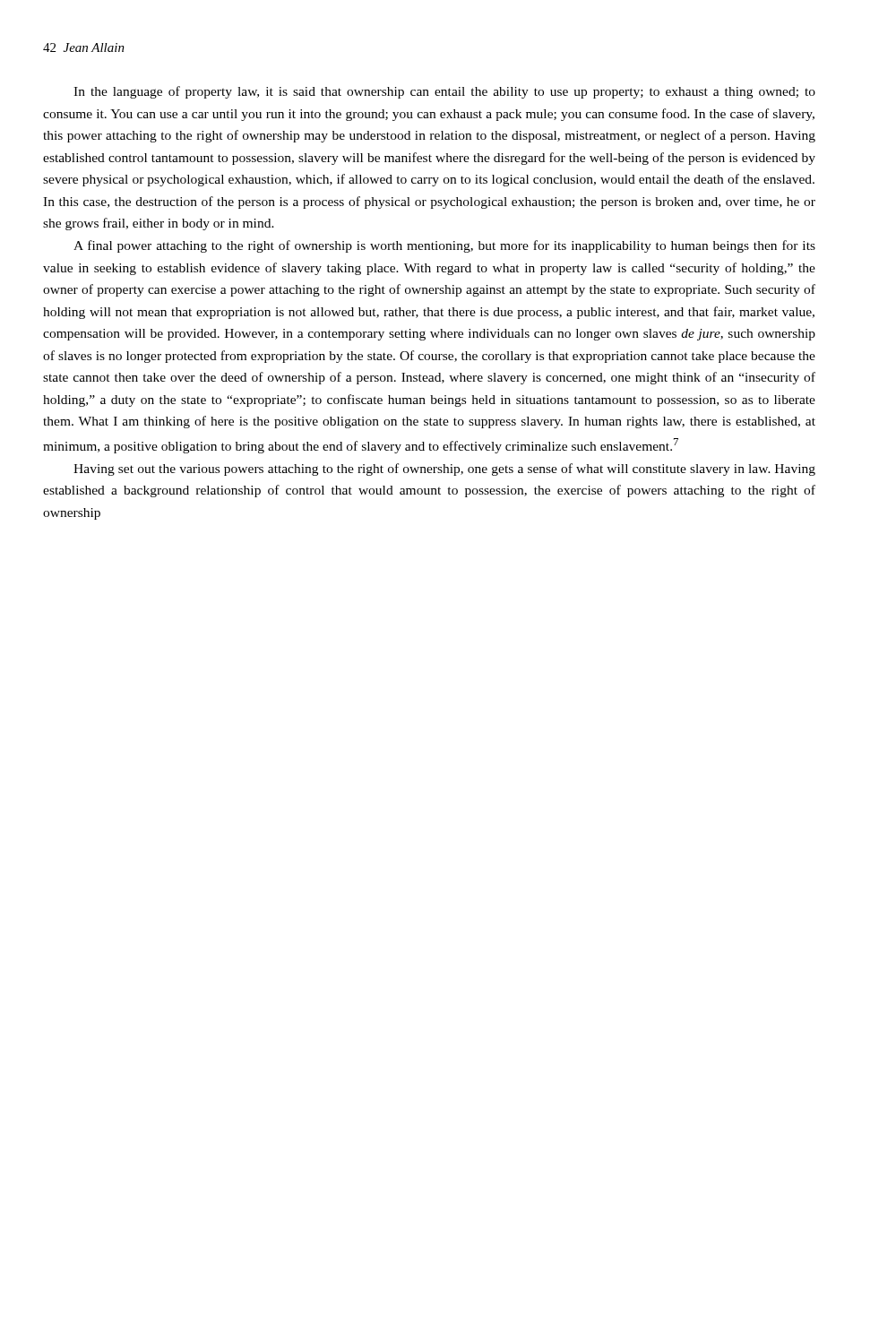Click on the text block starting "A final power attaching to the"
The height and width of the screenshot is (1344, 896).
pos(429,346)
